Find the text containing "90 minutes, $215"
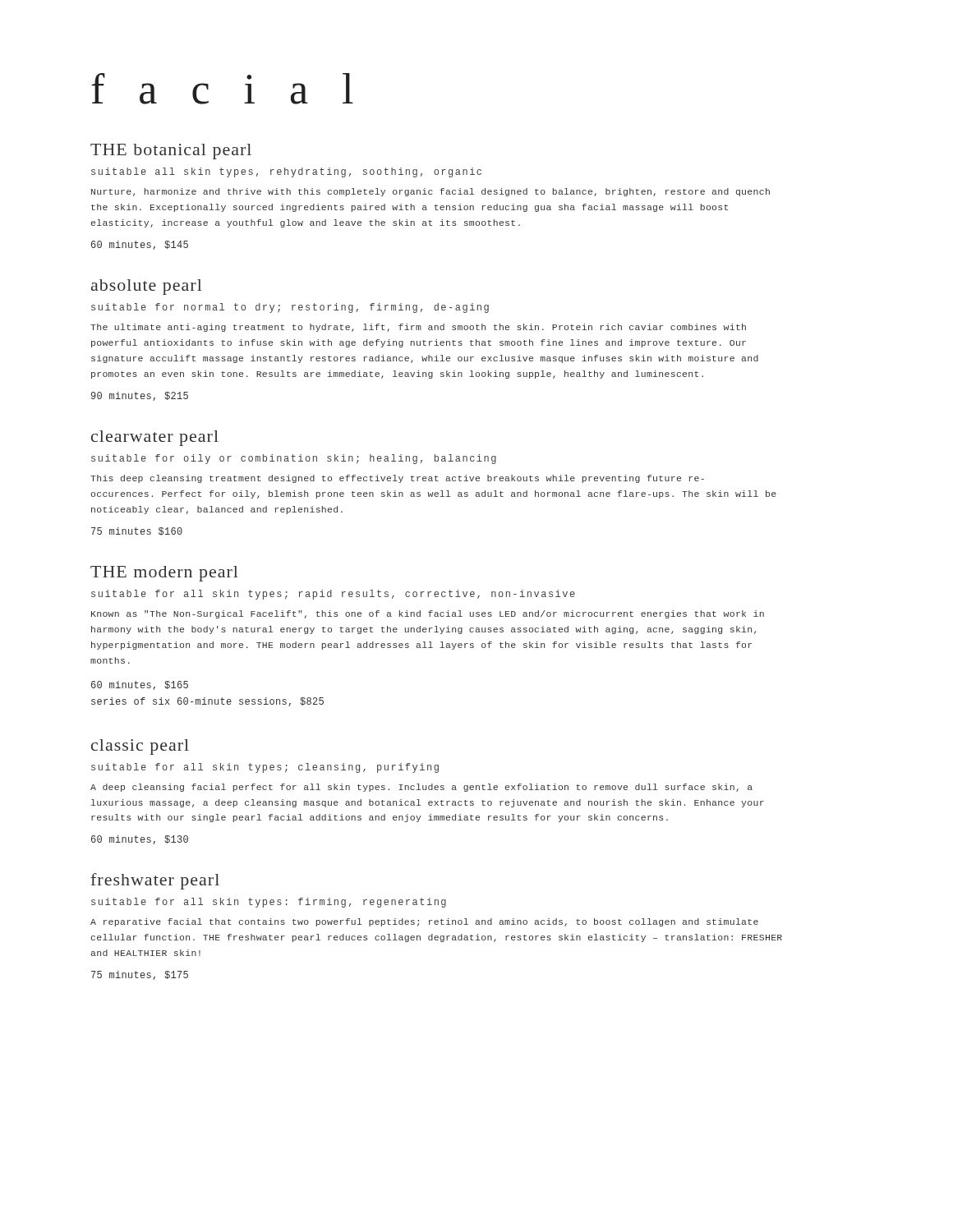Image resolution: width=953 pixels, height=1232 pixels. (x=140, y=396)
